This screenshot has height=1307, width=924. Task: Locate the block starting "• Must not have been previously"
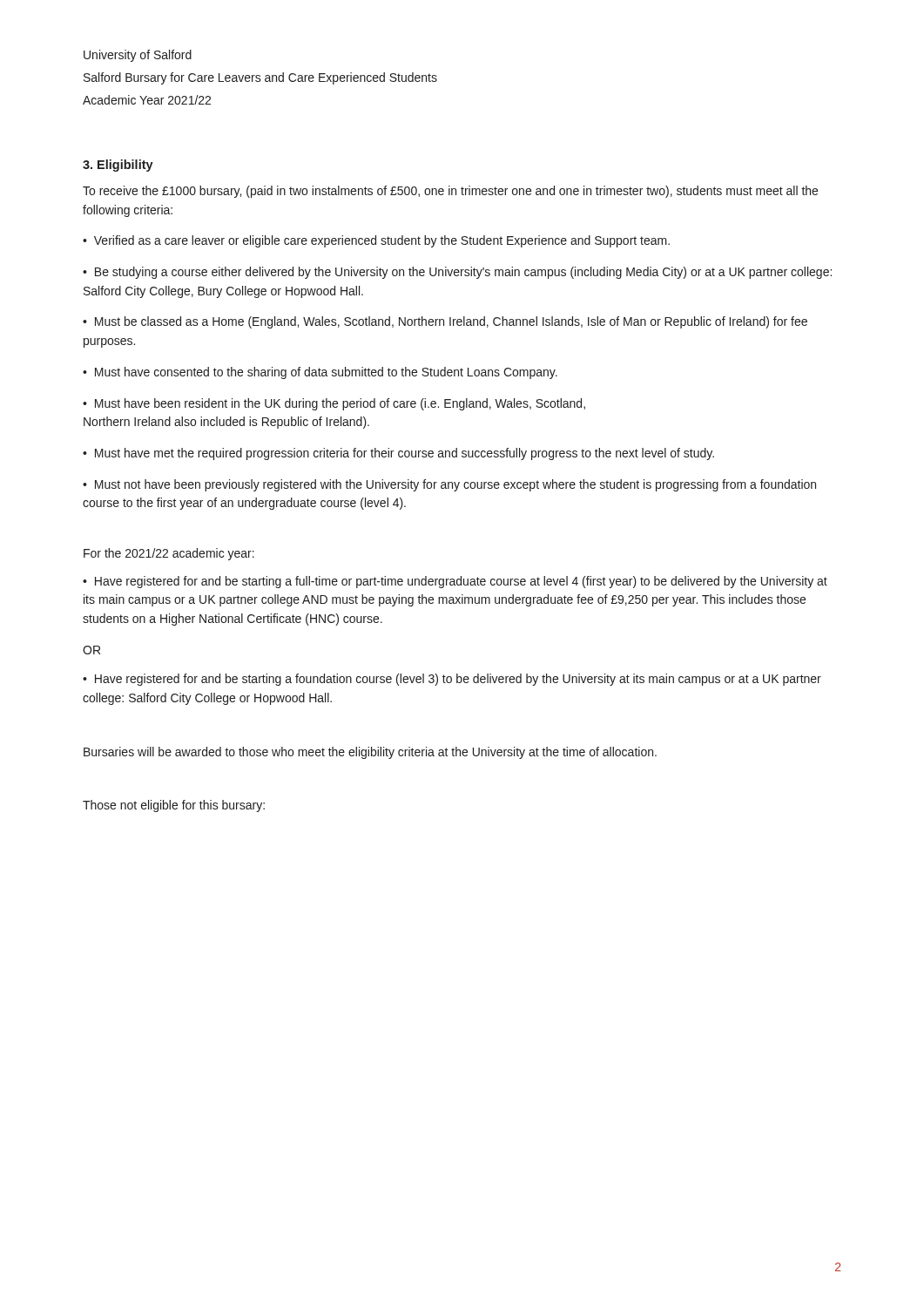point(450,494)
